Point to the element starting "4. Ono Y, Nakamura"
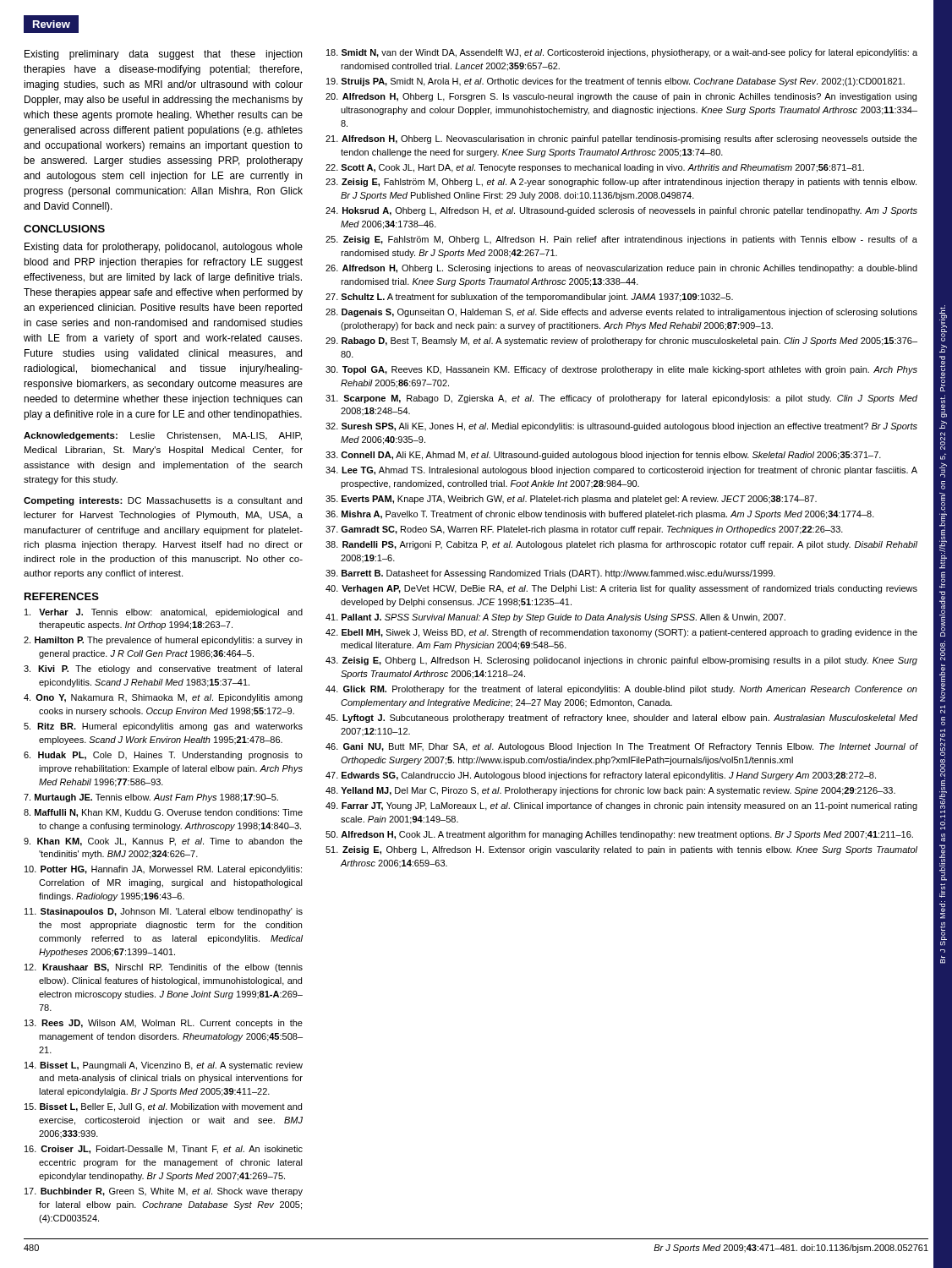Image resolution: width=952 pixels, height=1268 pixels. (163, 704)
